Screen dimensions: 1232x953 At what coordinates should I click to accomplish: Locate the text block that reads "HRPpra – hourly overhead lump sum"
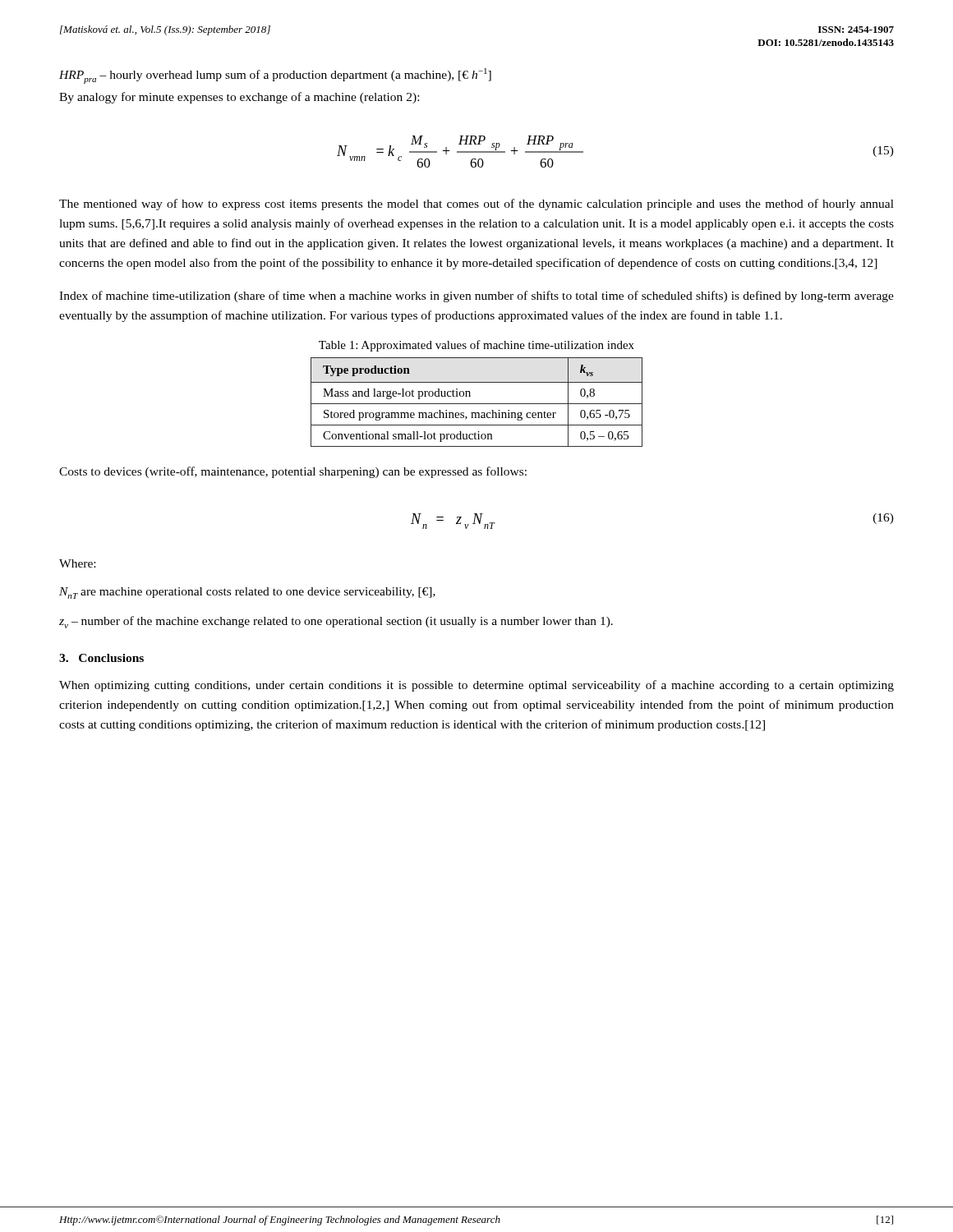276,84
